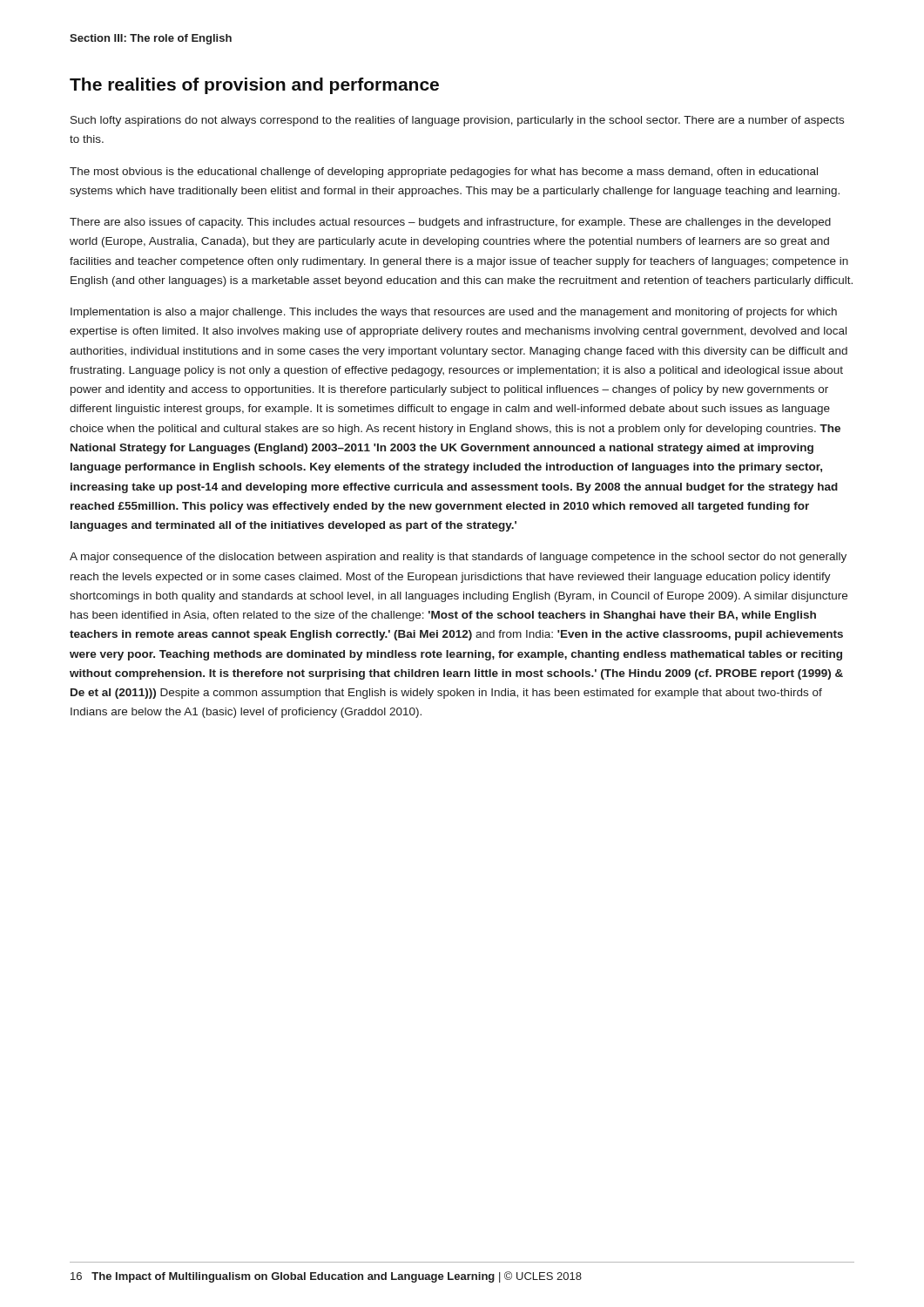The width and height of the screenshot is (924, 1307).
Task: Locate the block of text that opens with "A major consequence of the dislocation"
Action: (459, 634)
